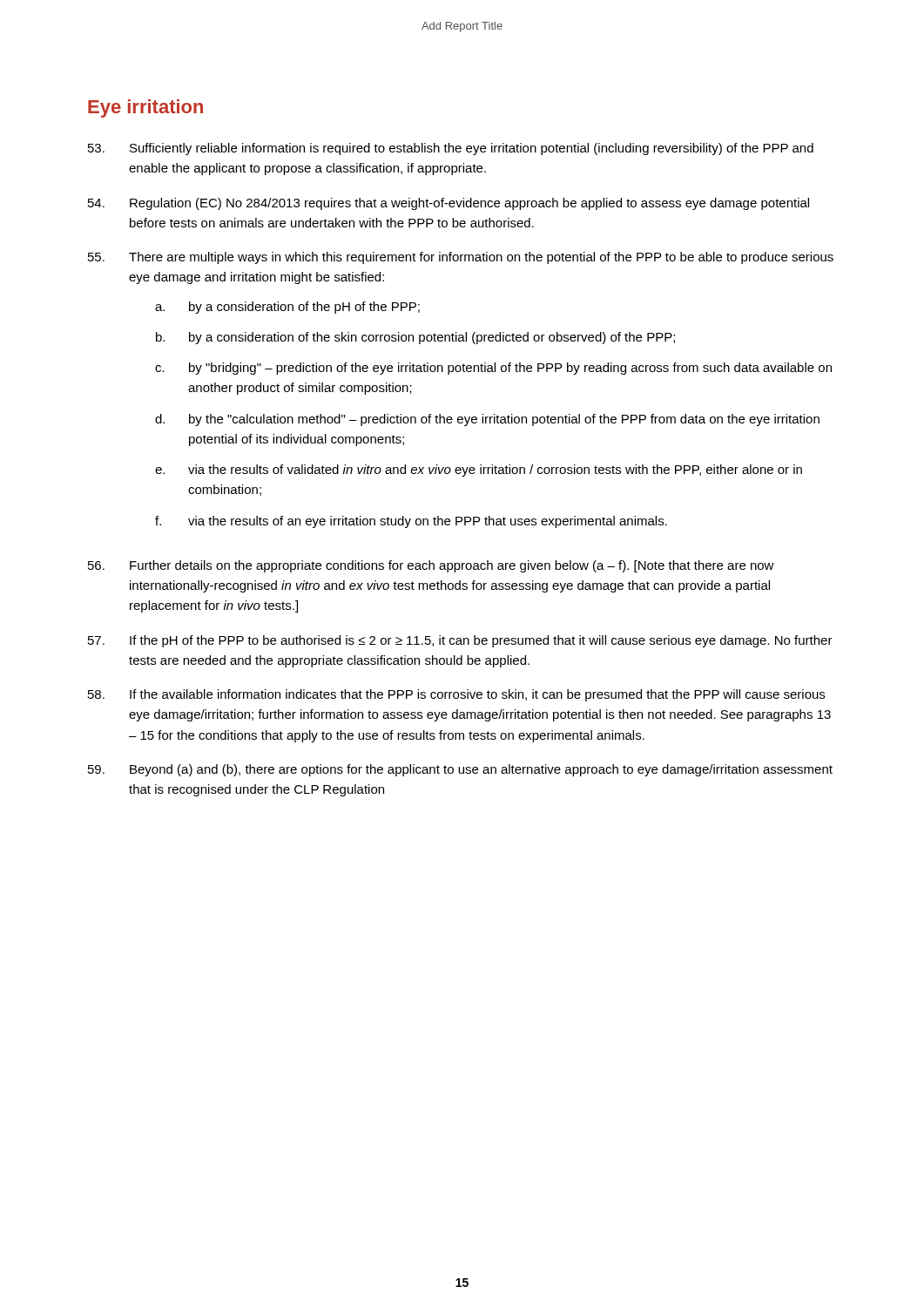The height and width of the screenshot is (1307, 924).
Task: Select the text block with the text "Further details on the"
Action: [x=462, y=585]
